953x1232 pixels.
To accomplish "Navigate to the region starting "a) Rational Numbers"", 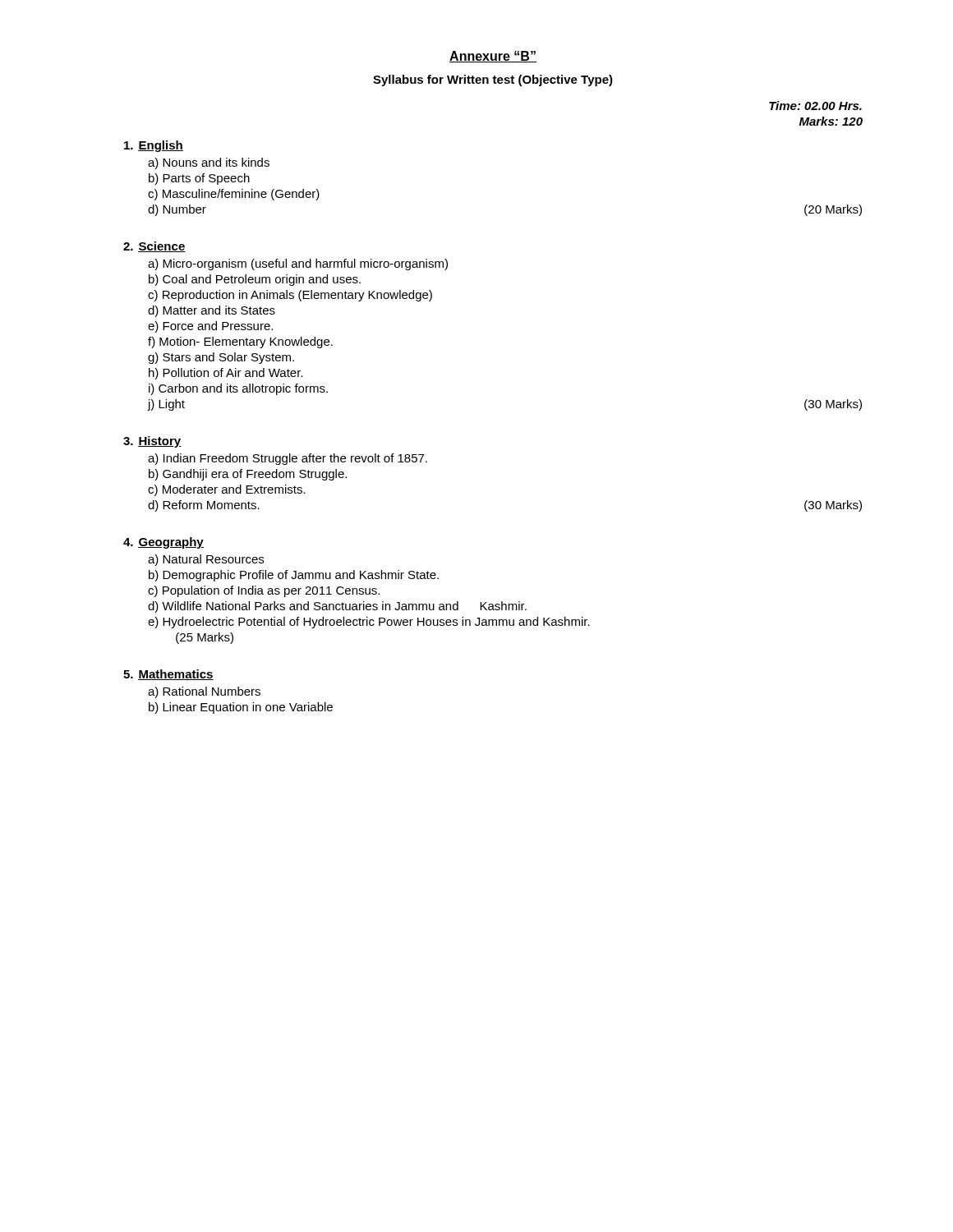I will click(204, 691).
